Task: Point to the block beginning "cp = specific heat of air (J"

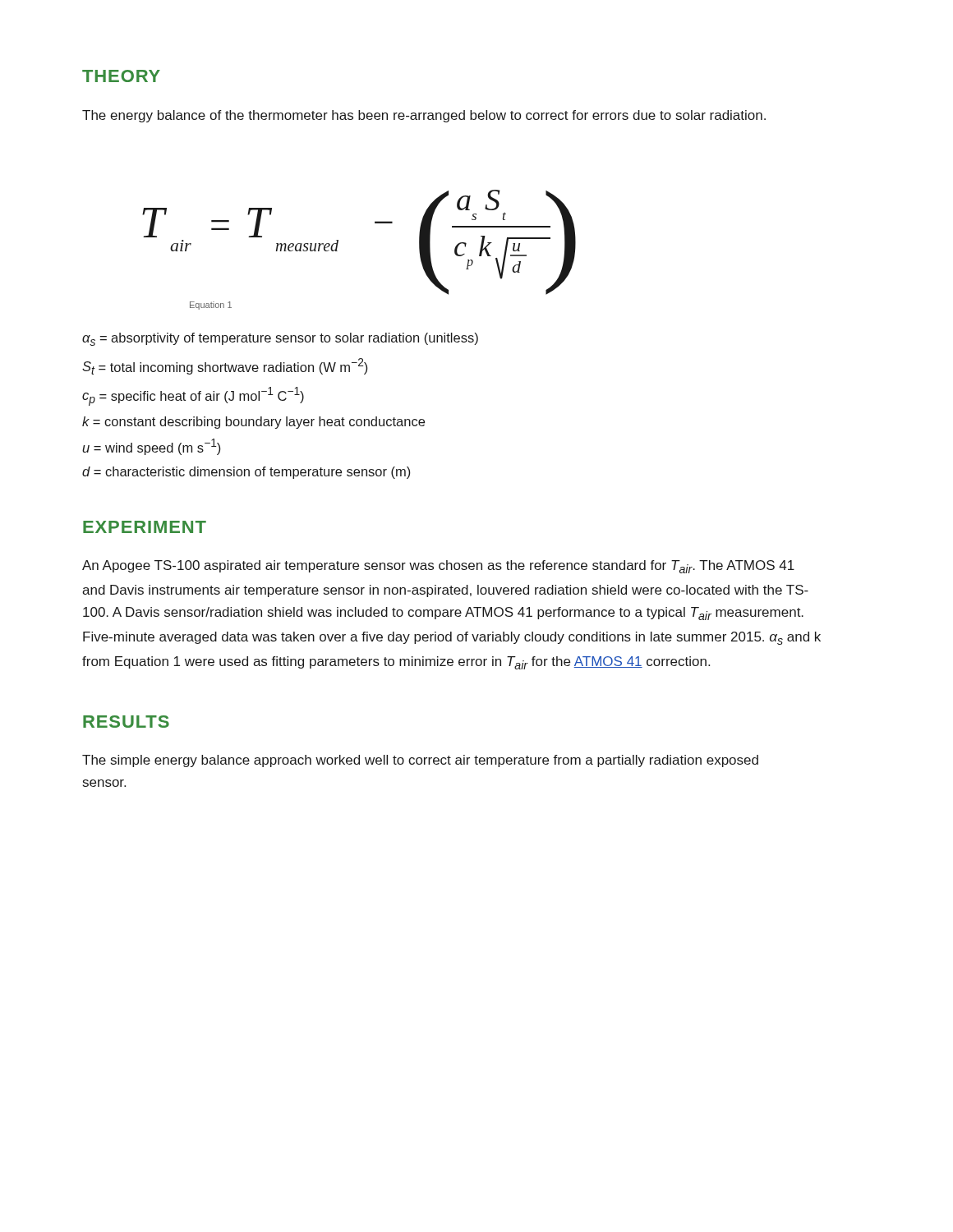Action: (193, 395)
